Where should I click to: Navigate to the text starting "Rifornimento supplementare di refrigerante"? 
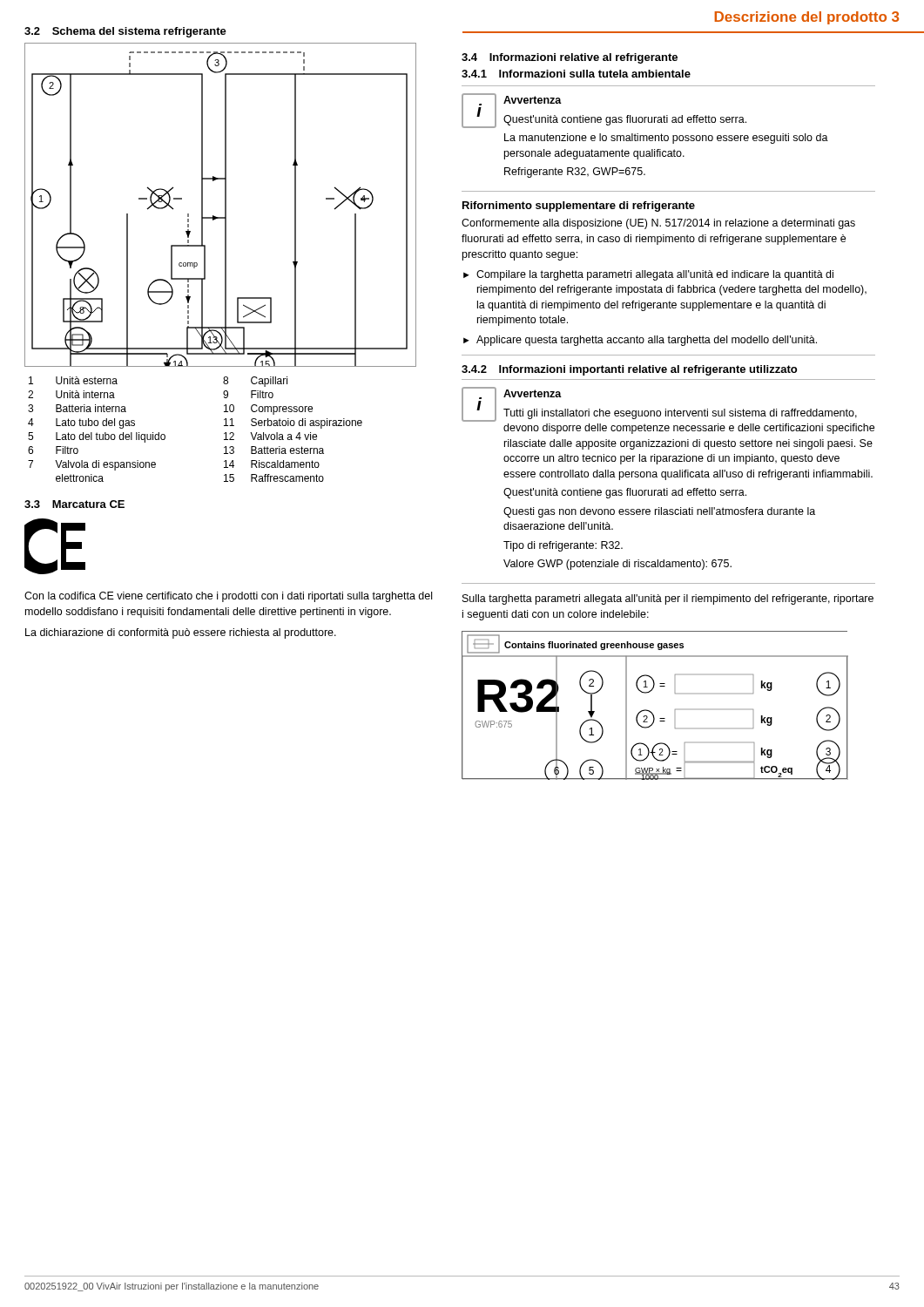(578, 205)
